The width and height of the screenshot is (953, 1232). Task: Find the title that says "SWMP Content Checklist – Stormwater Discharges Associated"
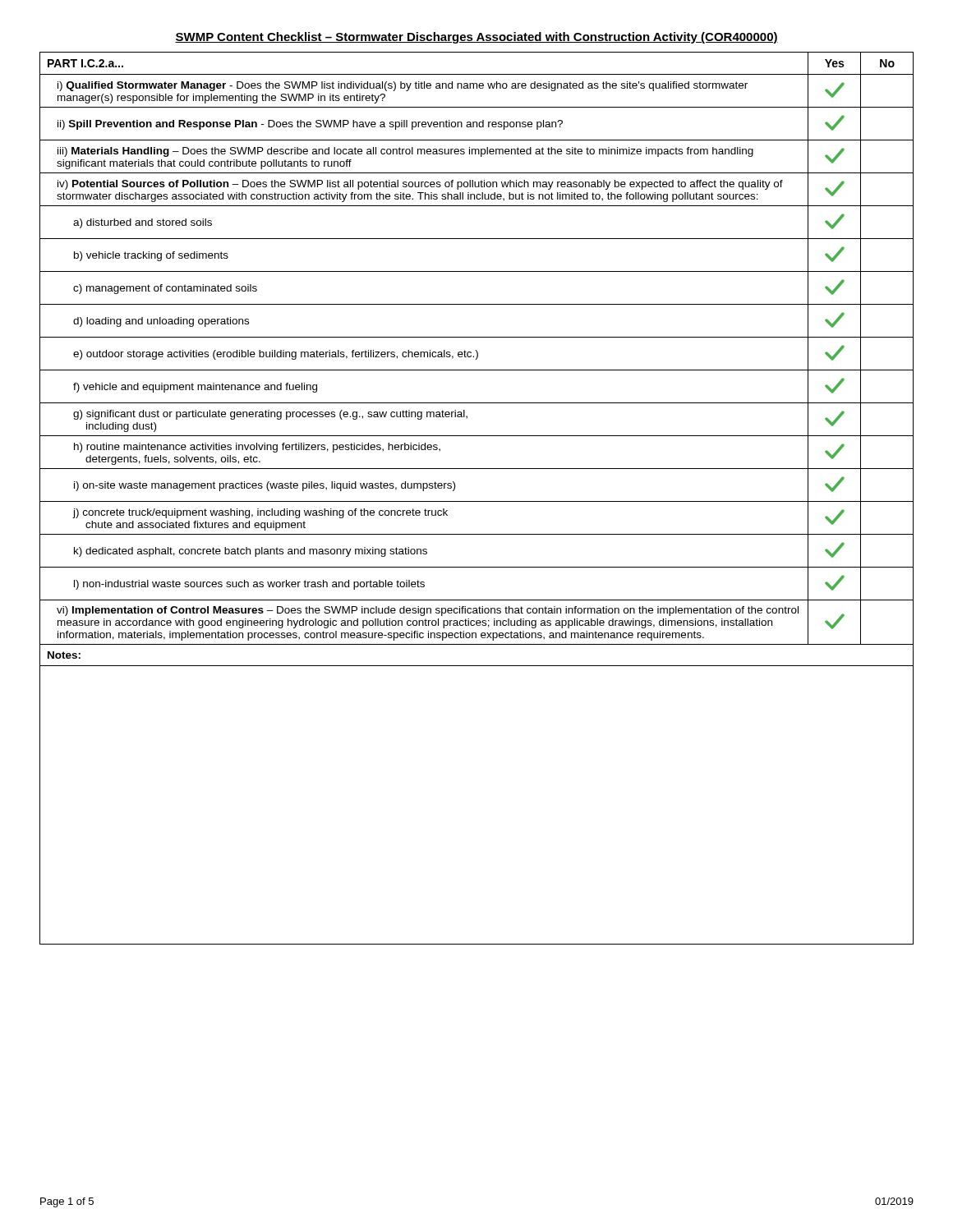(476, 37)
